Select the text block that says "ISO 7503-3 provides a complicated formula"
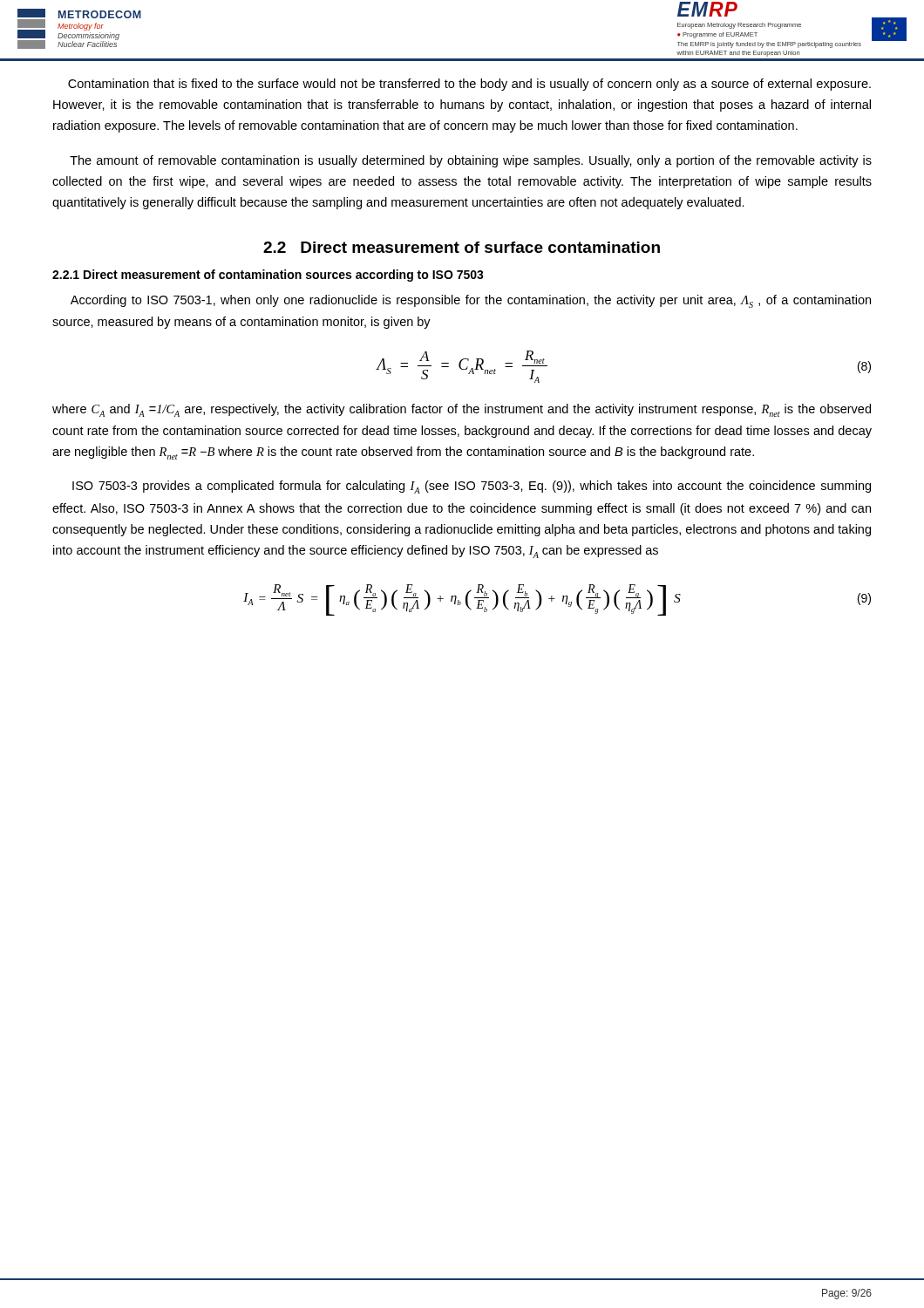The image size is (924, 1308). click(462, 519)
